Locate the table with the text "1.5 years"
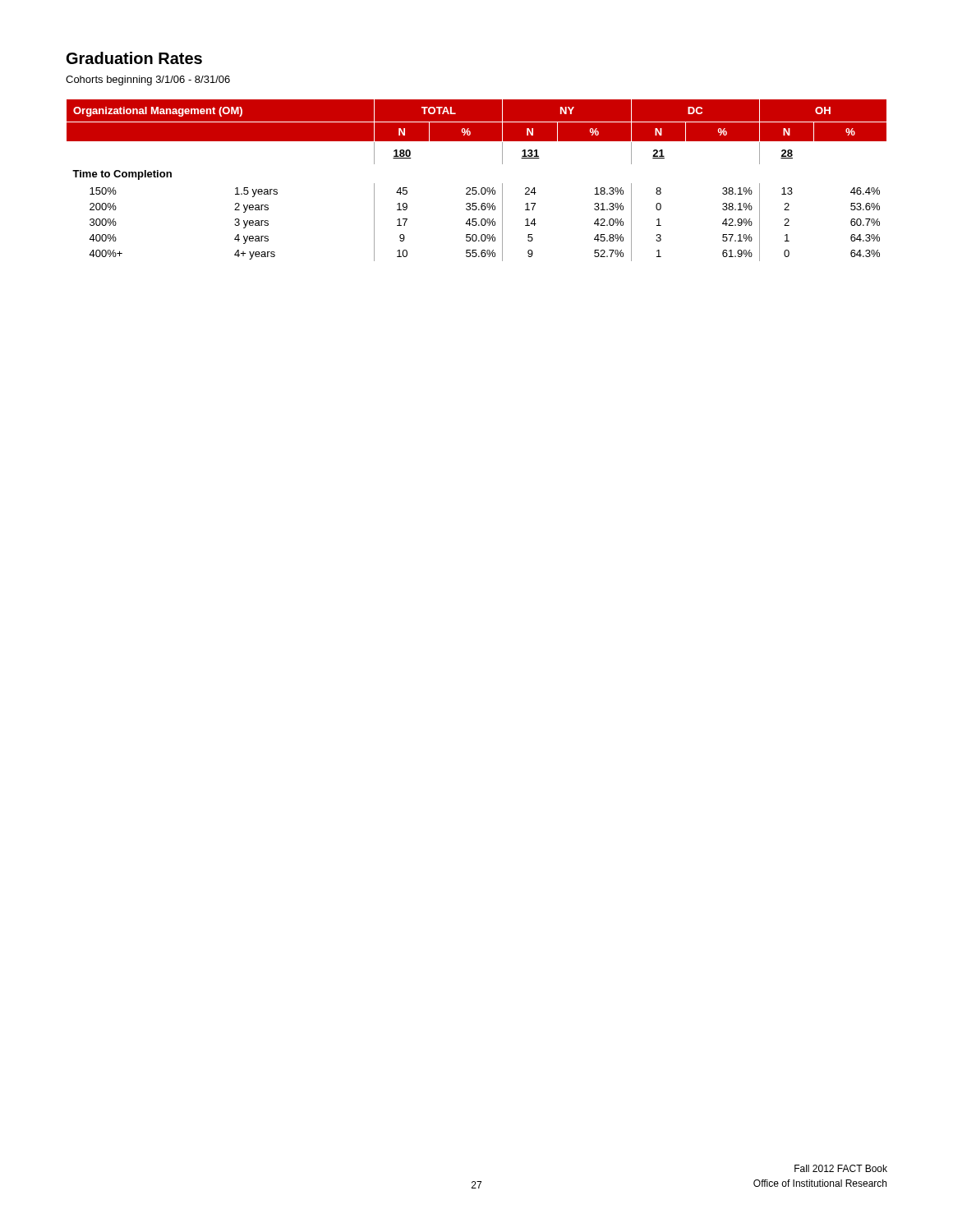 coord(476,180)
